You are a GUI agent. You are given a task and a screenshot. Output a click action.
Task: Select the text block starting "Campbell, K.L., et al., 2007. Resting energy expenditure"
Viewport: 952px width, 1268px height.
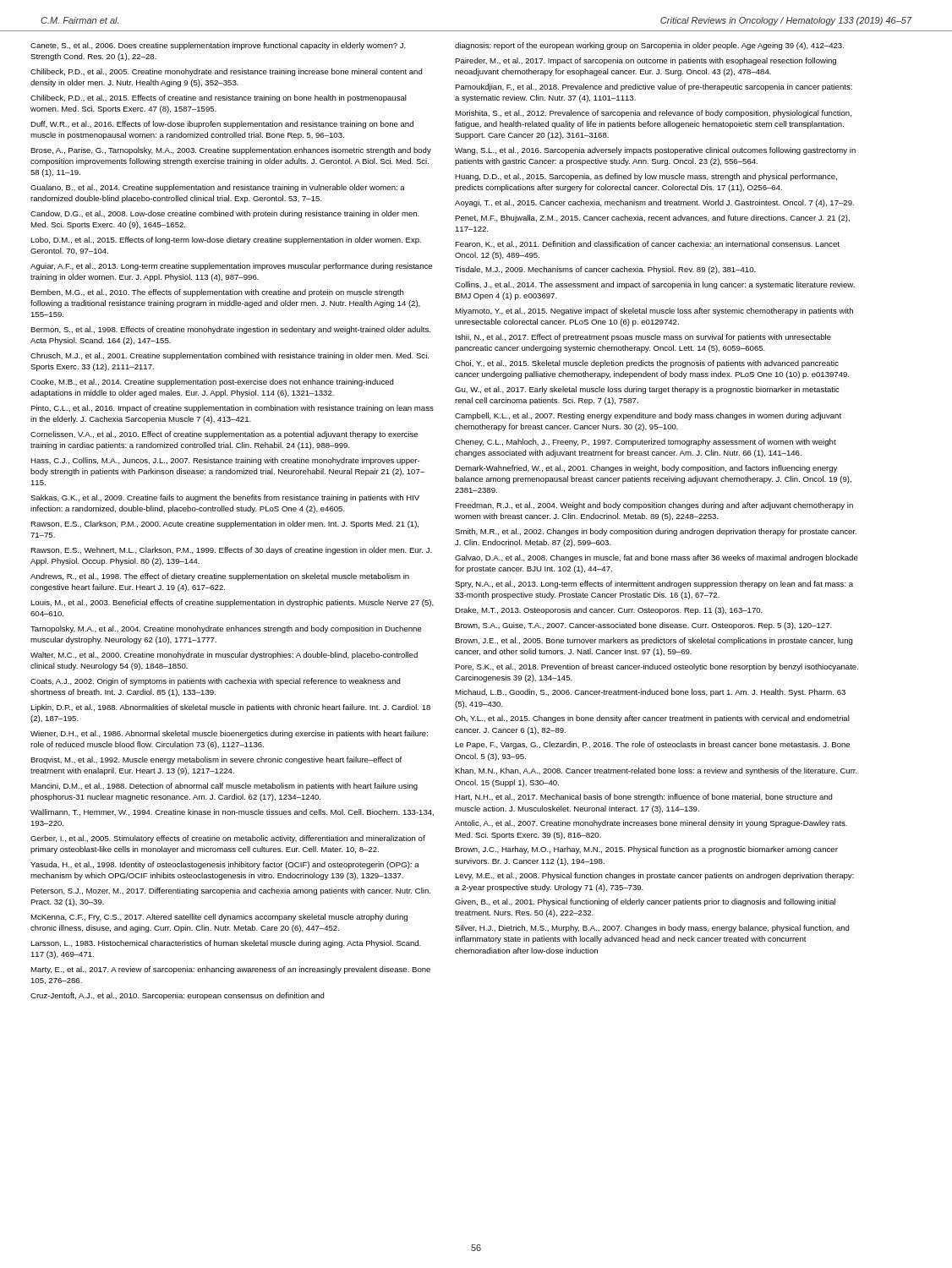point(648,421)
